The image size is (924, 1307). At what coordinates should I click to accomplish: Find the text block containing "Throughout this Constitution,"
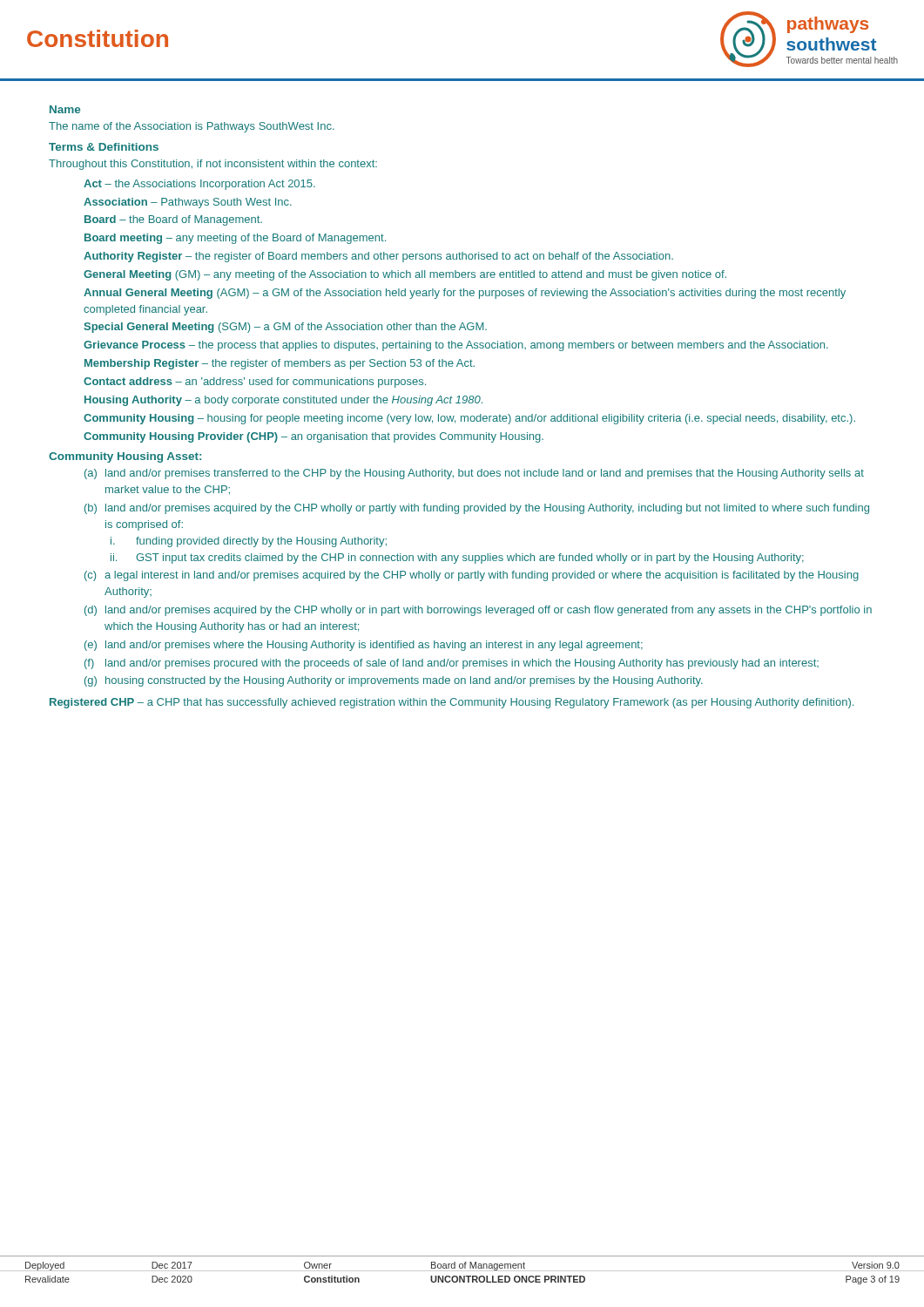[213, 163]
